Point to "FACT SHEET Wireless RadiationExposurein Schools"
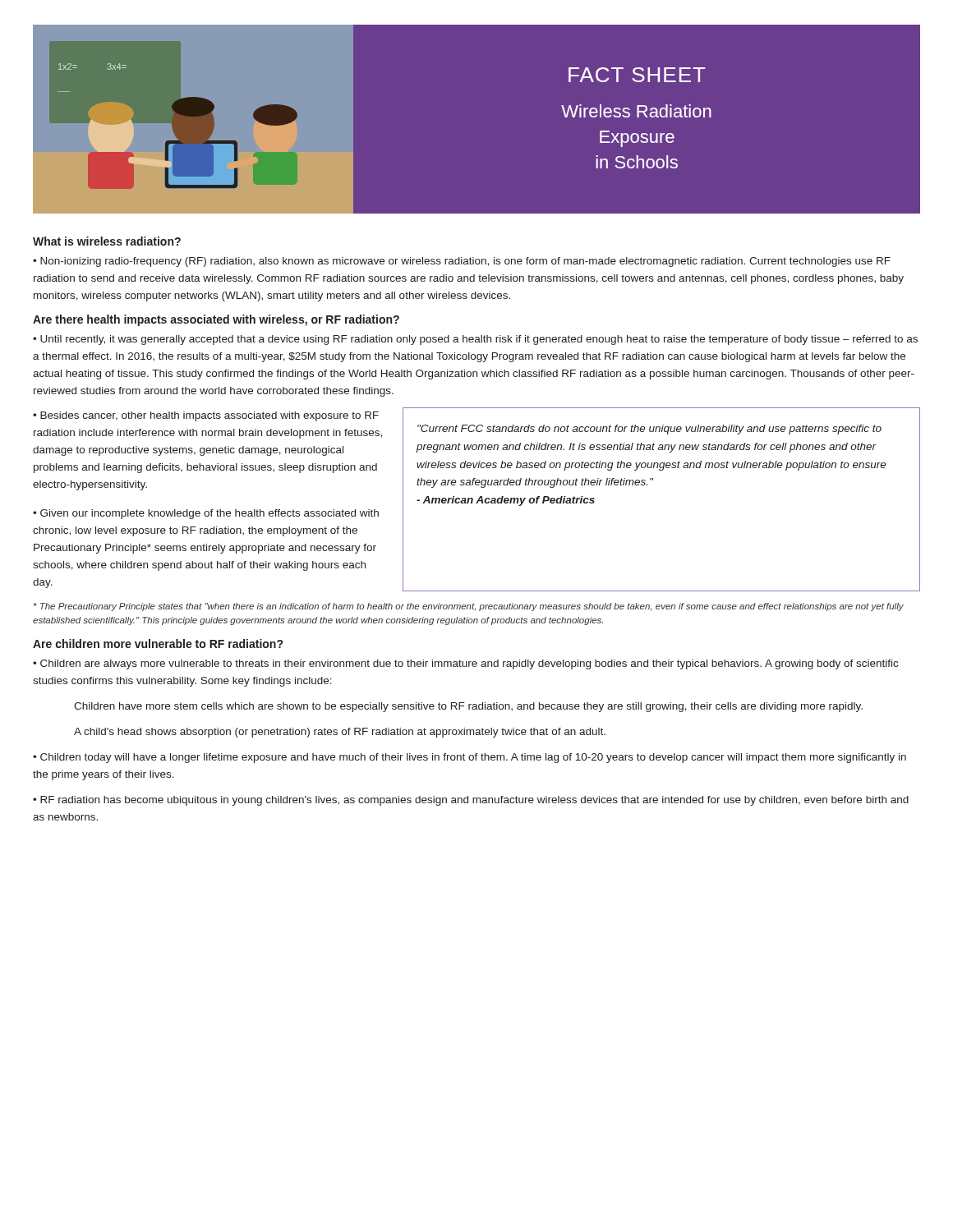The image size is (953, 1232). coord(637,119)
